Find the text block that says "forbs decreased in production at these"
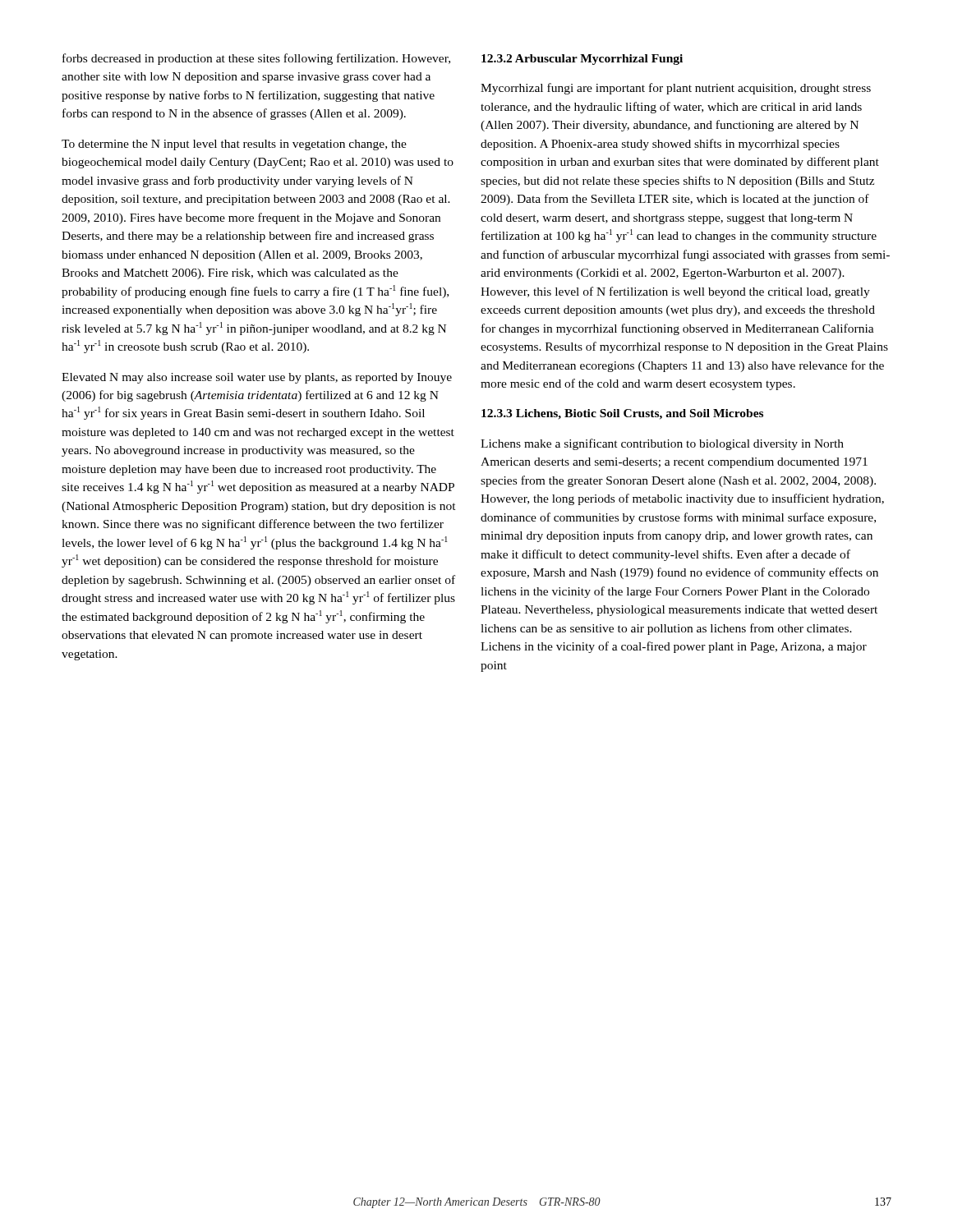Screen dimensions: 1232x953 point(259,86)
